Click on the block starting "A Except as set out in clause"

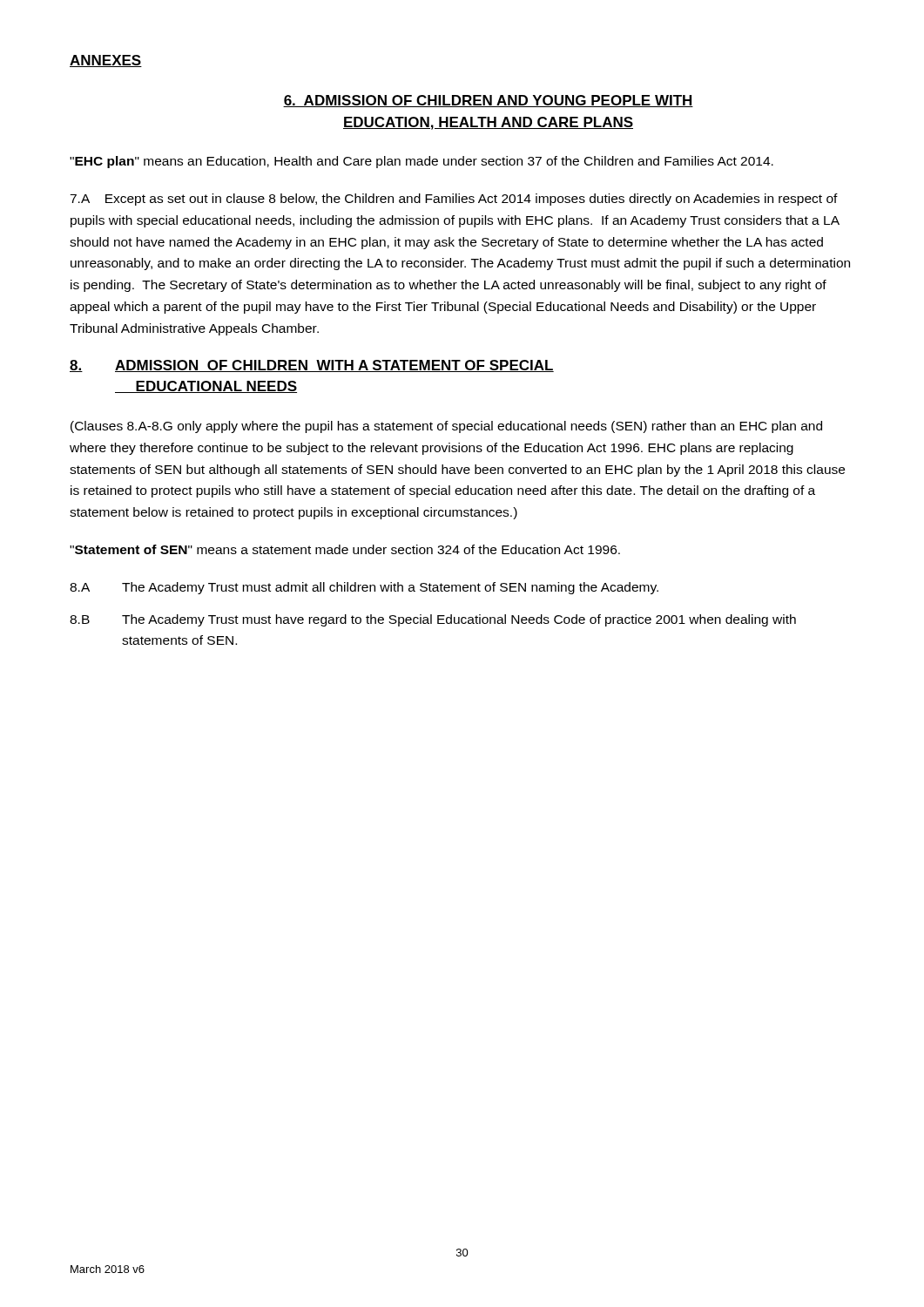click(x=460, y=263)
